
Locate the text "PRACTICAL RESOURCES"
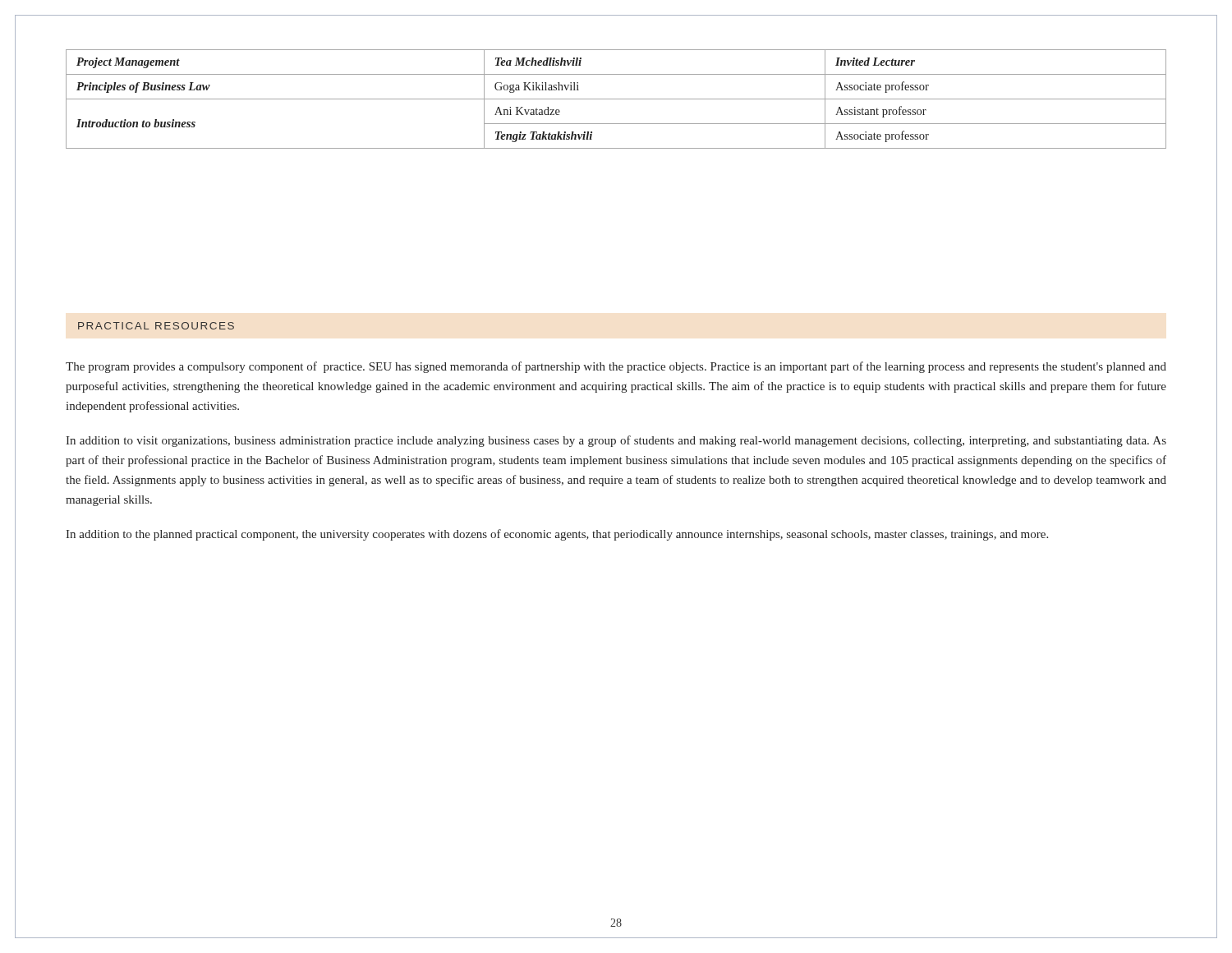click(x=157, y=326)
